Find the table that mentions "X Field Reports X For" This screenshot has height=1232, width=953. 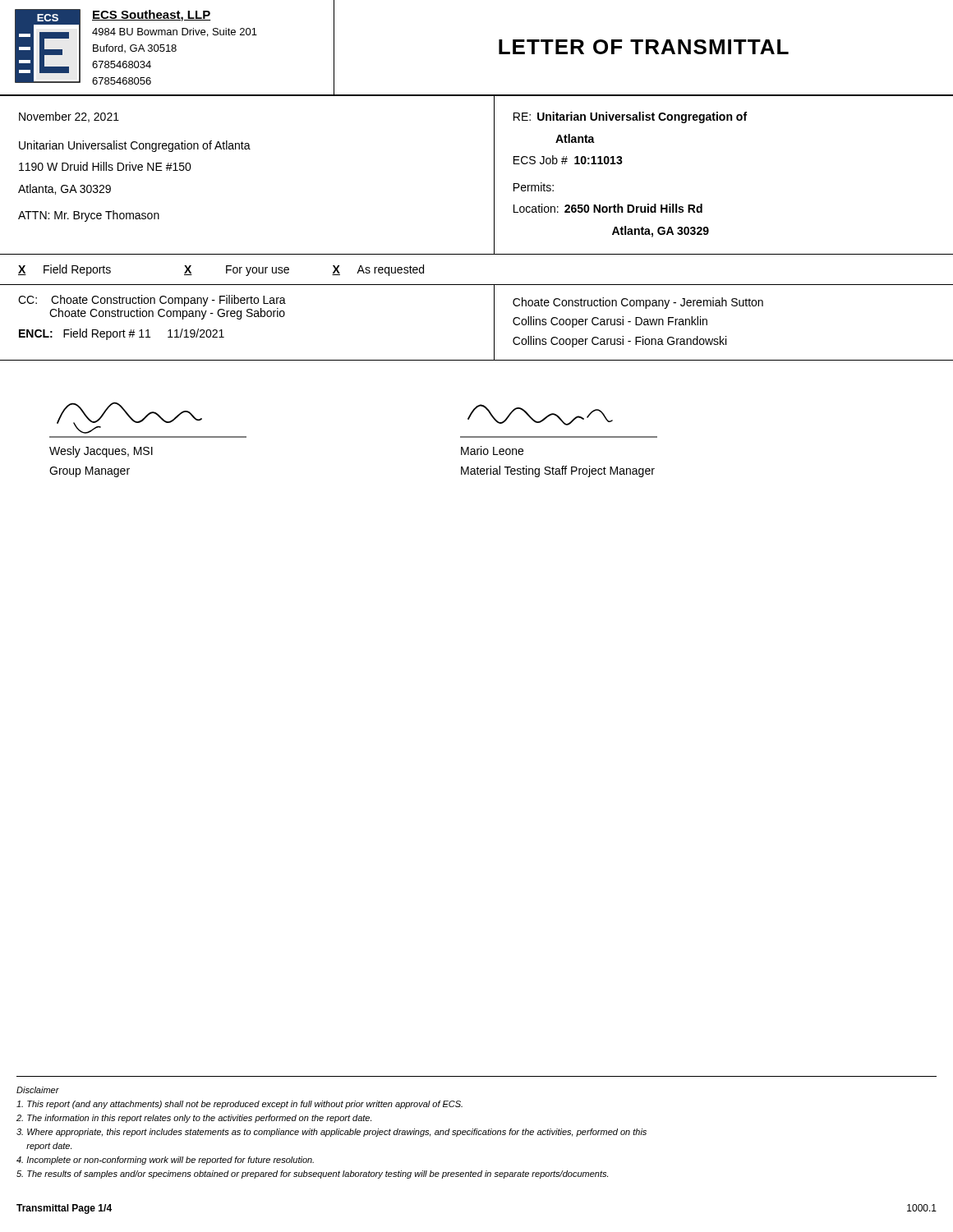tap(476, 269)
